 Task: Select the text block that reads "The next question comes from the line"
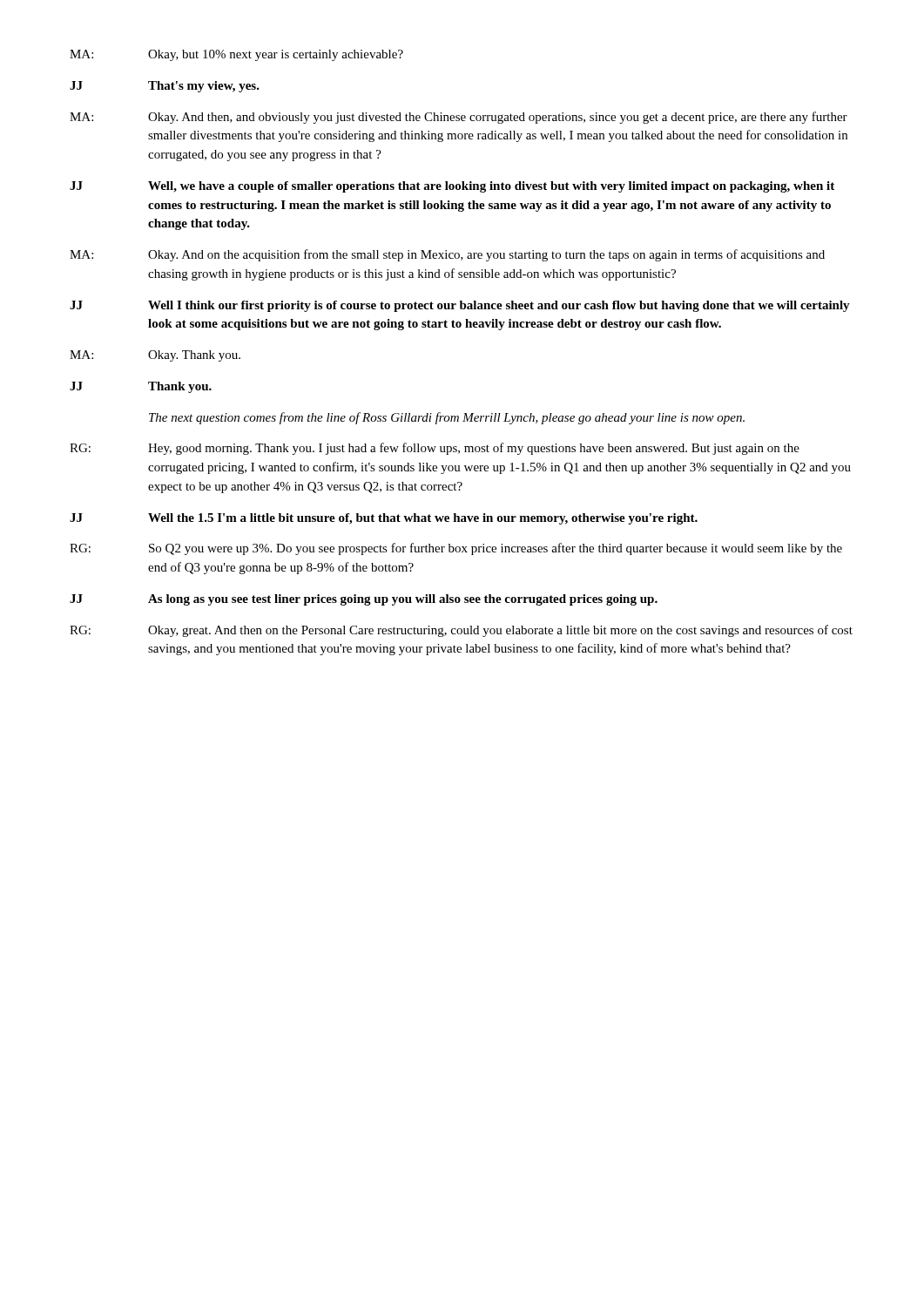(447, 417)
